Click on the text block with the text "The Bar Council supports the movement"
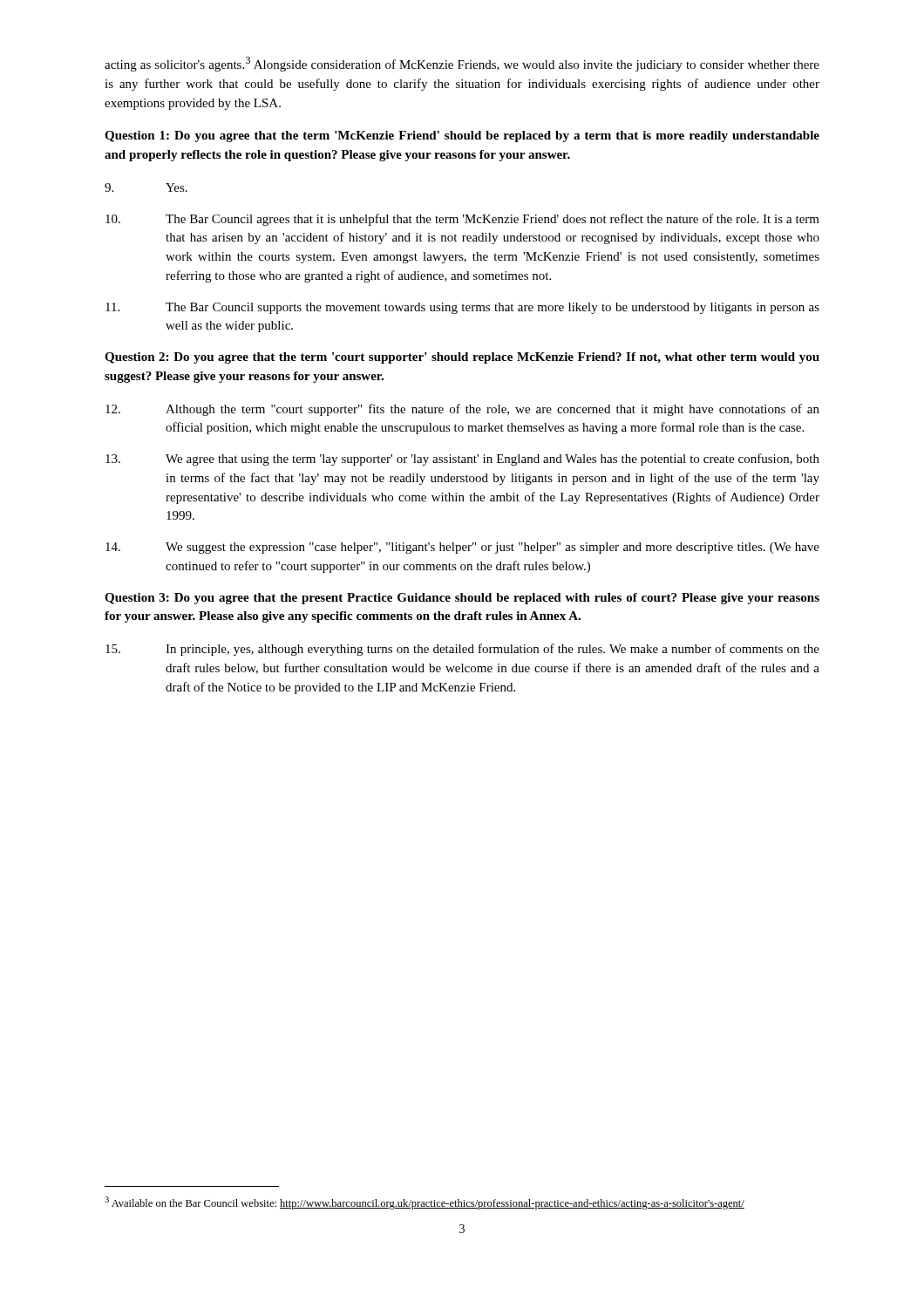The height and width of the screenshot is (1308, 924). coord(462,317)
